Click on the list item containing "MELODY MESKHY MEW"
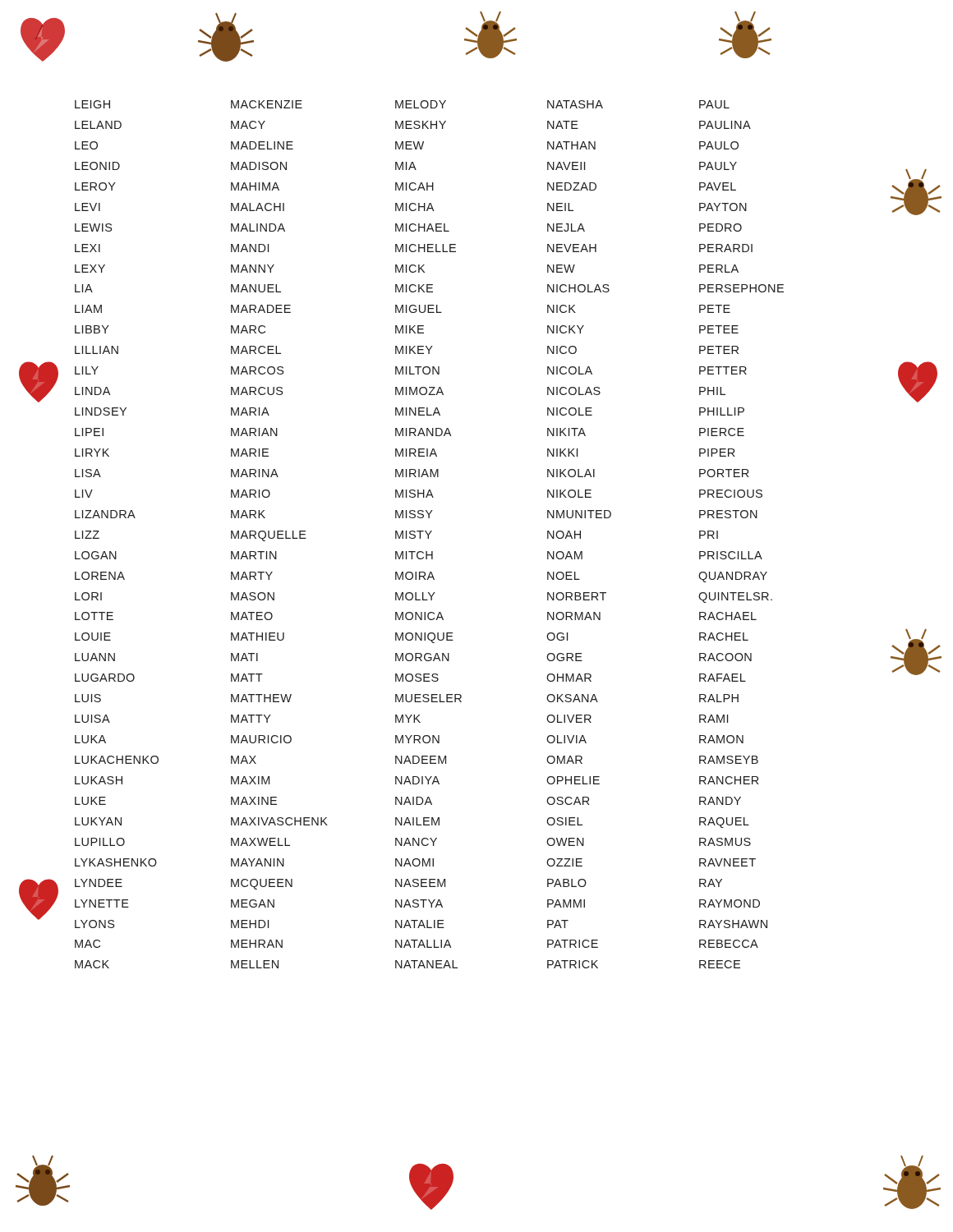Image resolution: width=953 pixels, height=1232 pixels. [421, 104]
